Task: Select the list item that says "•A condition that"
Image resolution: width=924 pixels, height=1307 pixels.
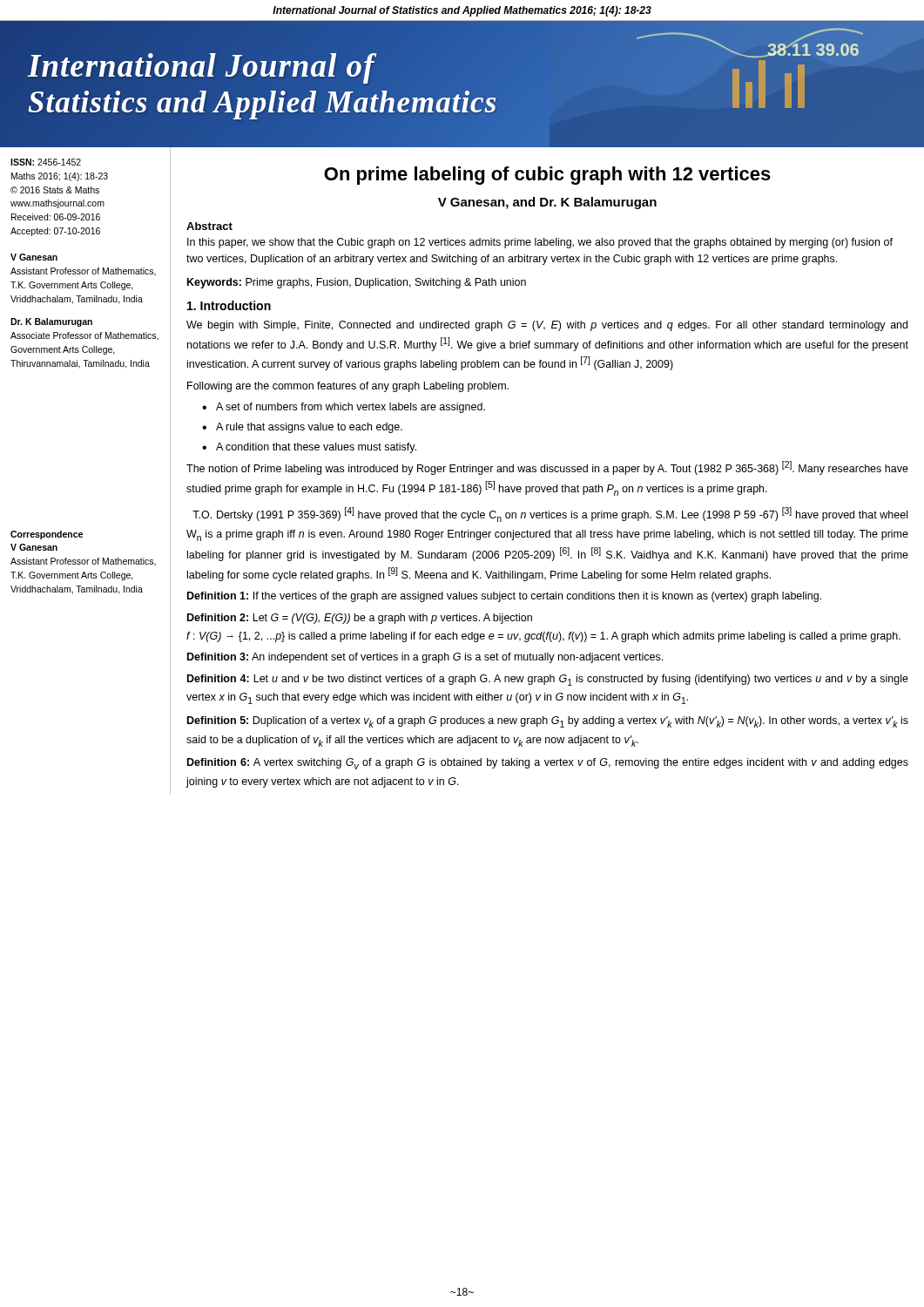Action: 310,448
